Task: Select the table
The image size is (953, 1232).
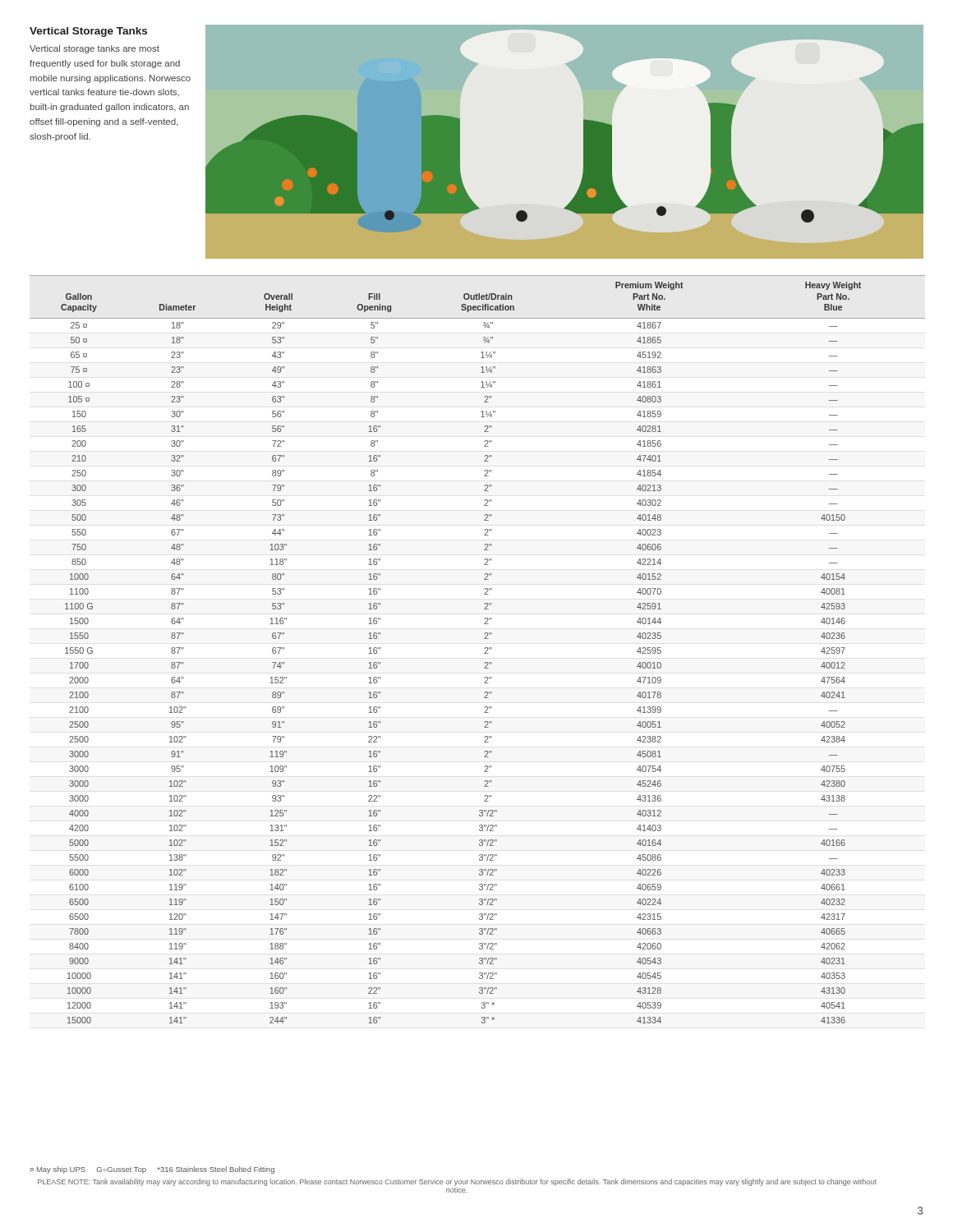Action: click(x=477, y=652)
